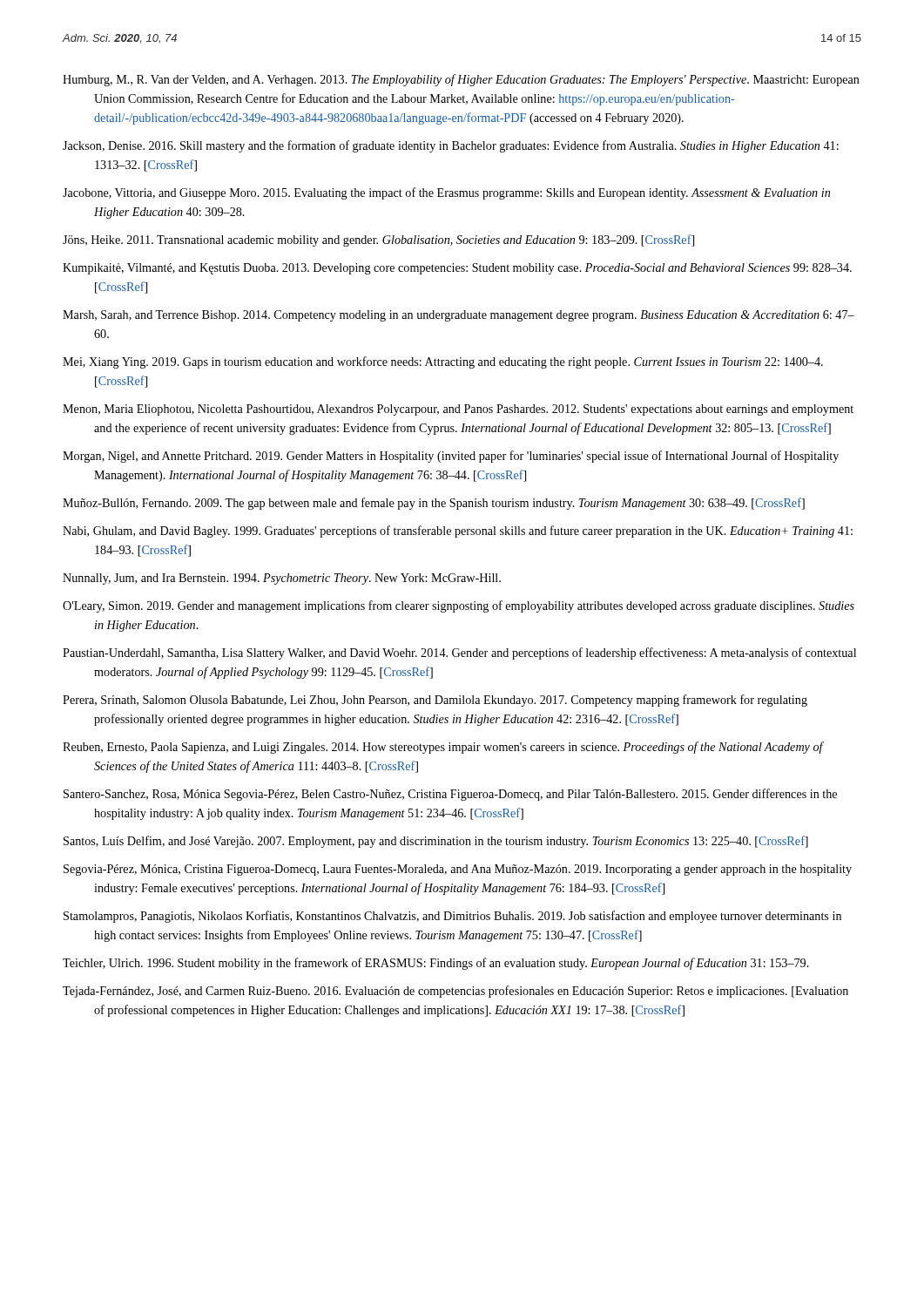The width and height of the screenshot is (924, 1307).
Task: Navigate to the passage starting "Teichler, Ulrich. 1996. Student mobility in the framework"
Action: 436,963
